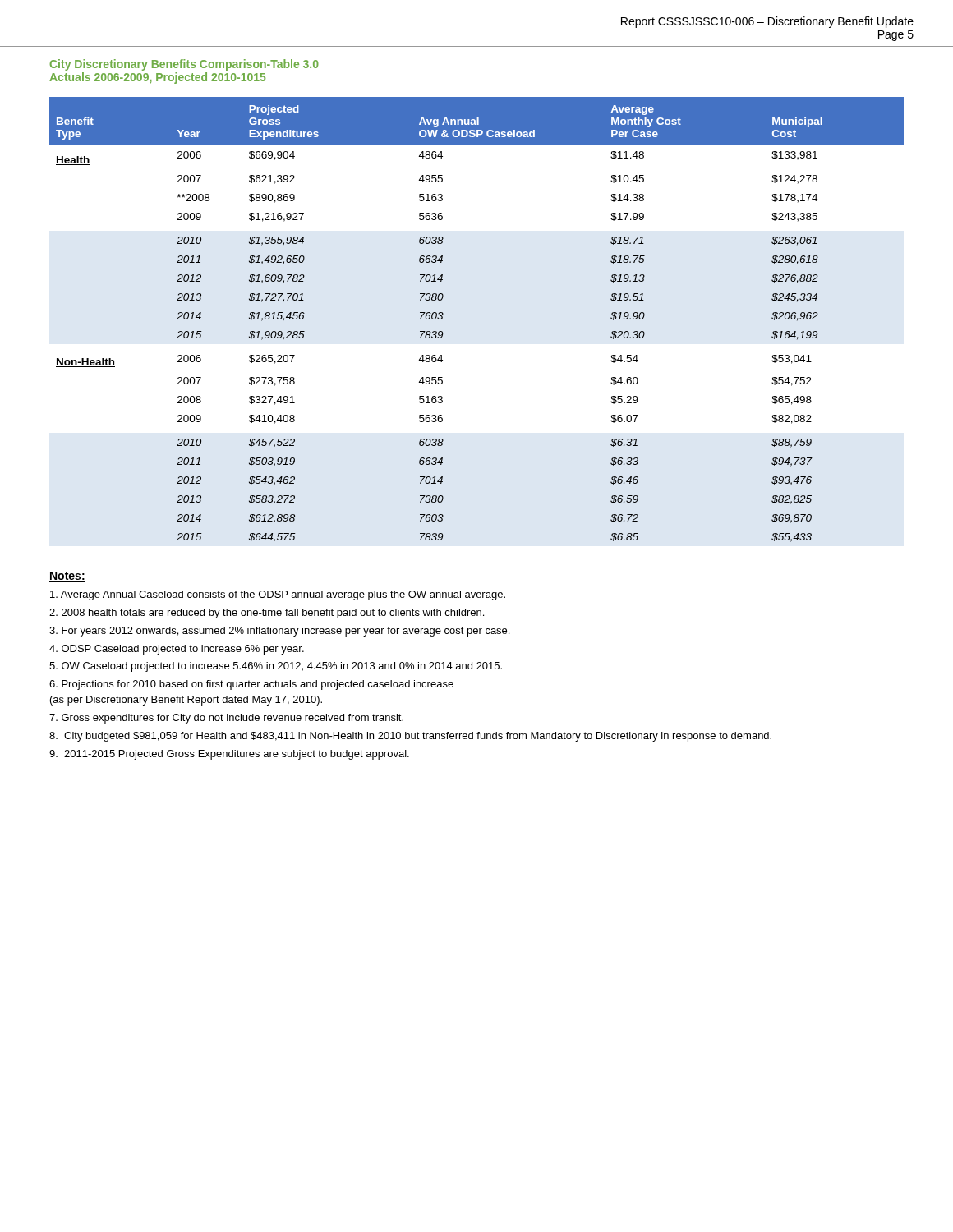Select the list item containing "2. 2008 health totals"
953x1232 pixels.
coord(267,612)
